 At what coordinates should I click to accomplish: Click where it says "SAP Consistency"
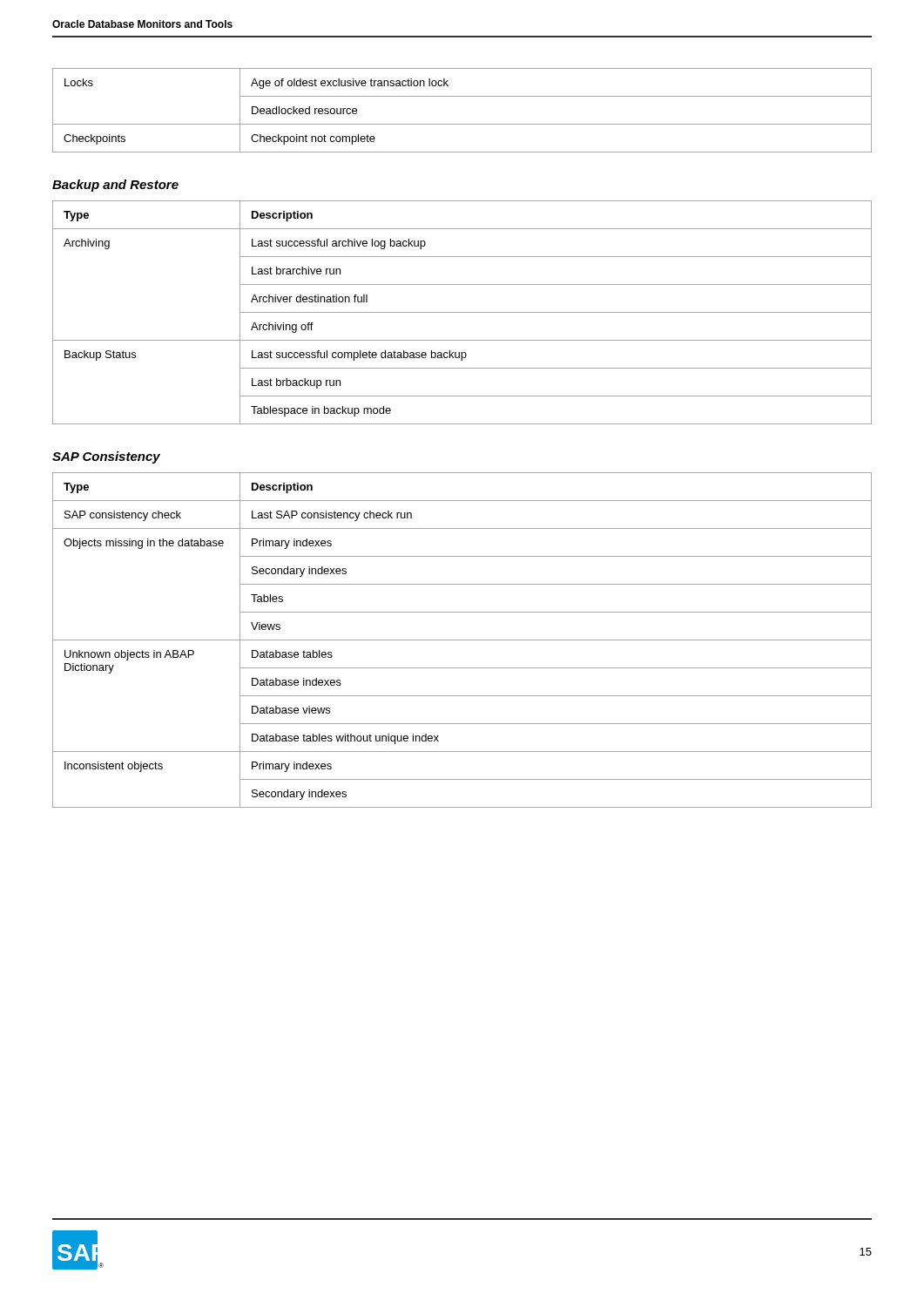pyautogui.click(x=106, y=456)
